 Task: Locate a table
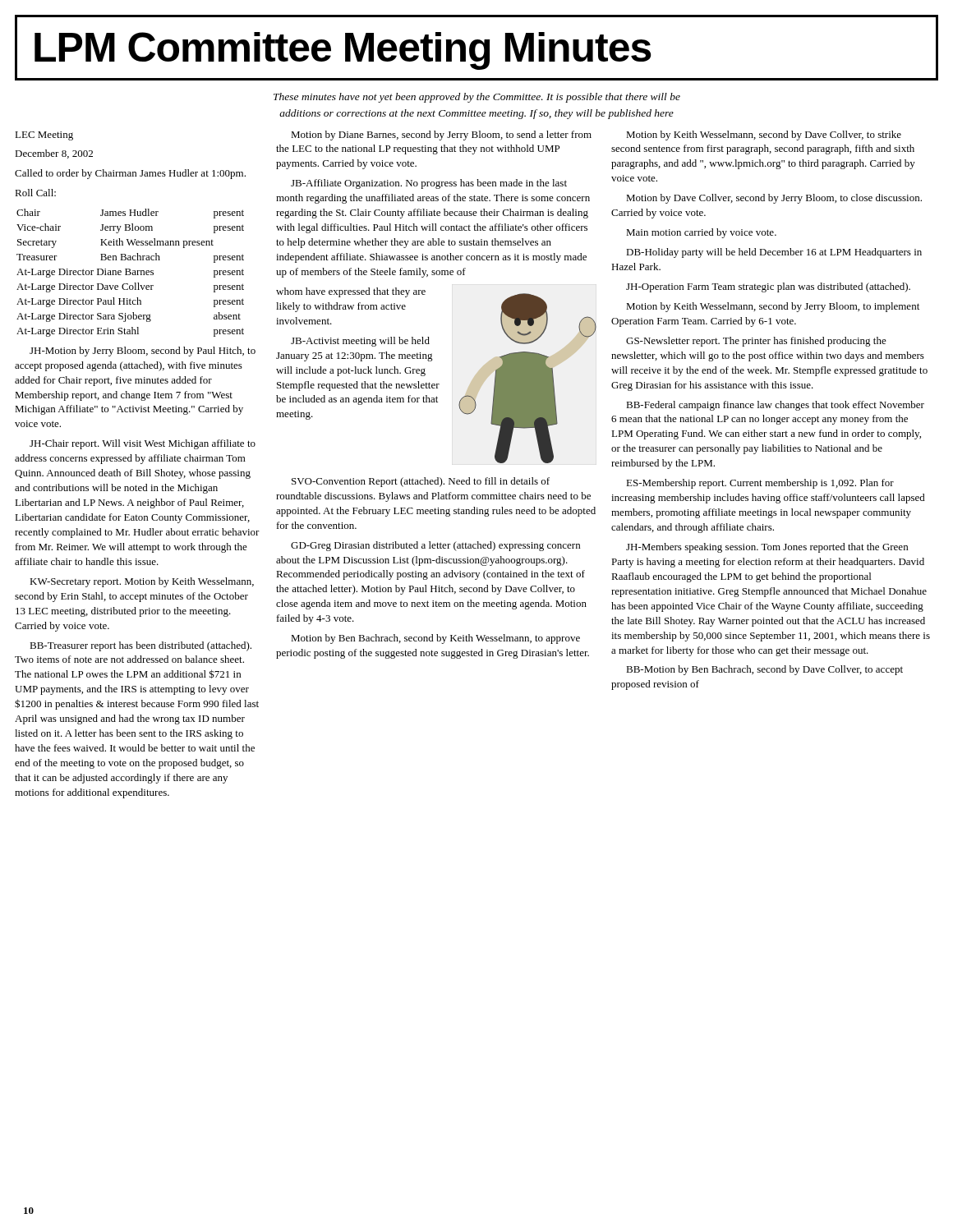pyautogui.click(x=137, y=272)
